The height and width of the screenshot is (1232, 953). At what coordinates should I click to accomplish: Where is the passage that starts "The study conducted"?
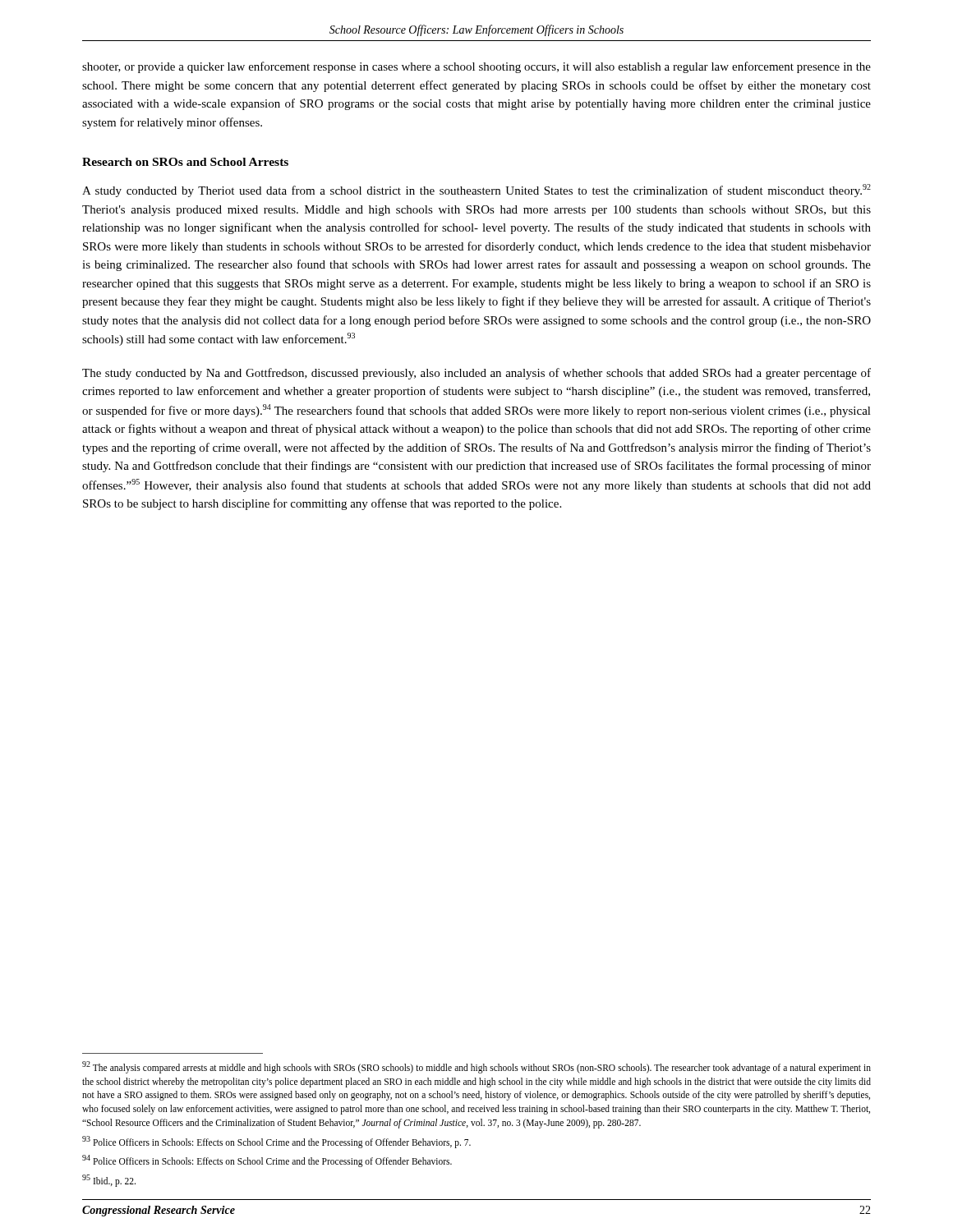tap(476, 438)
